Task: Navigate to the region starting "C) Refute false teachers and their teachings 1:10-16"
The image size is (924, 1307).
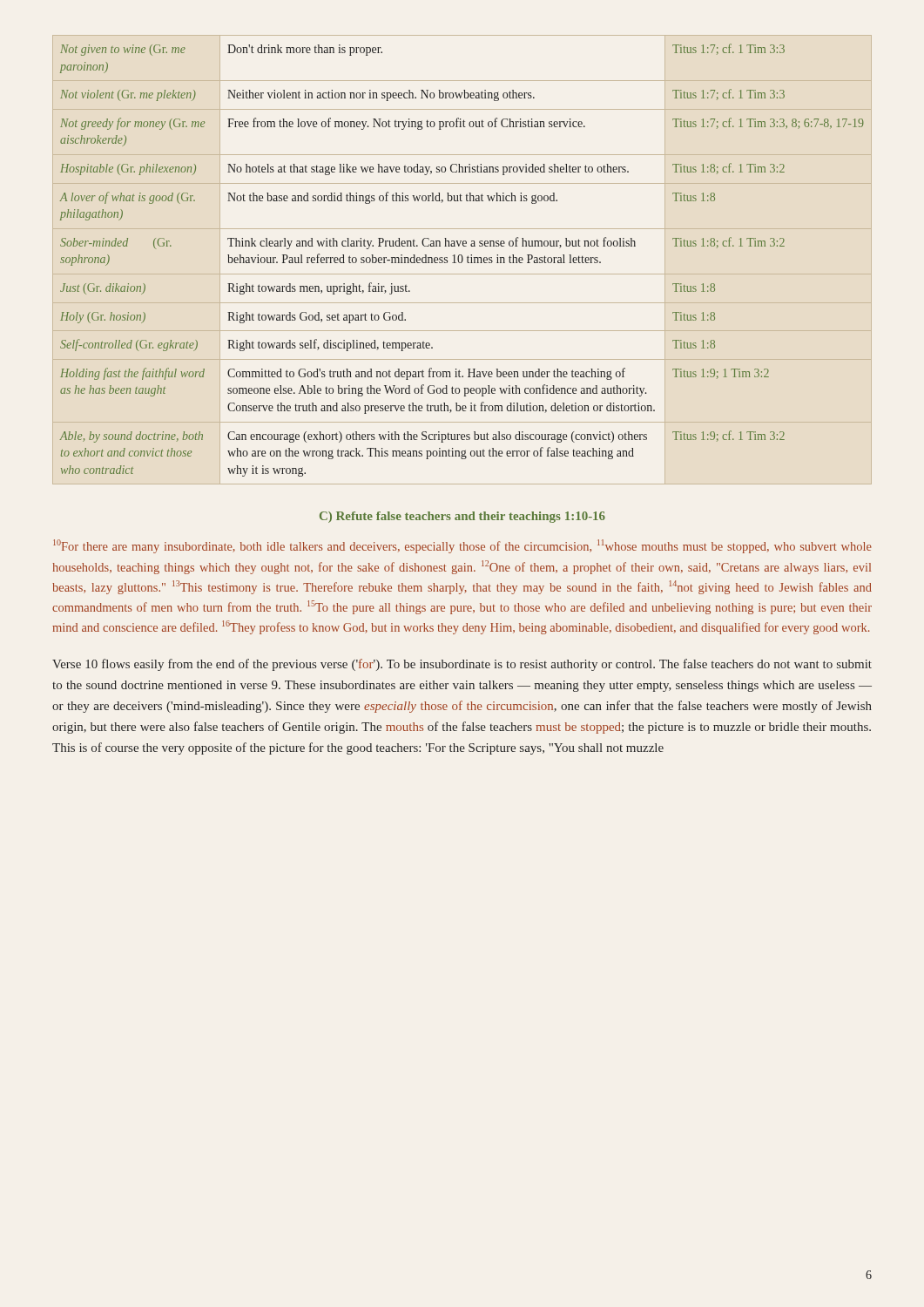Action: [x=462, y=516]
